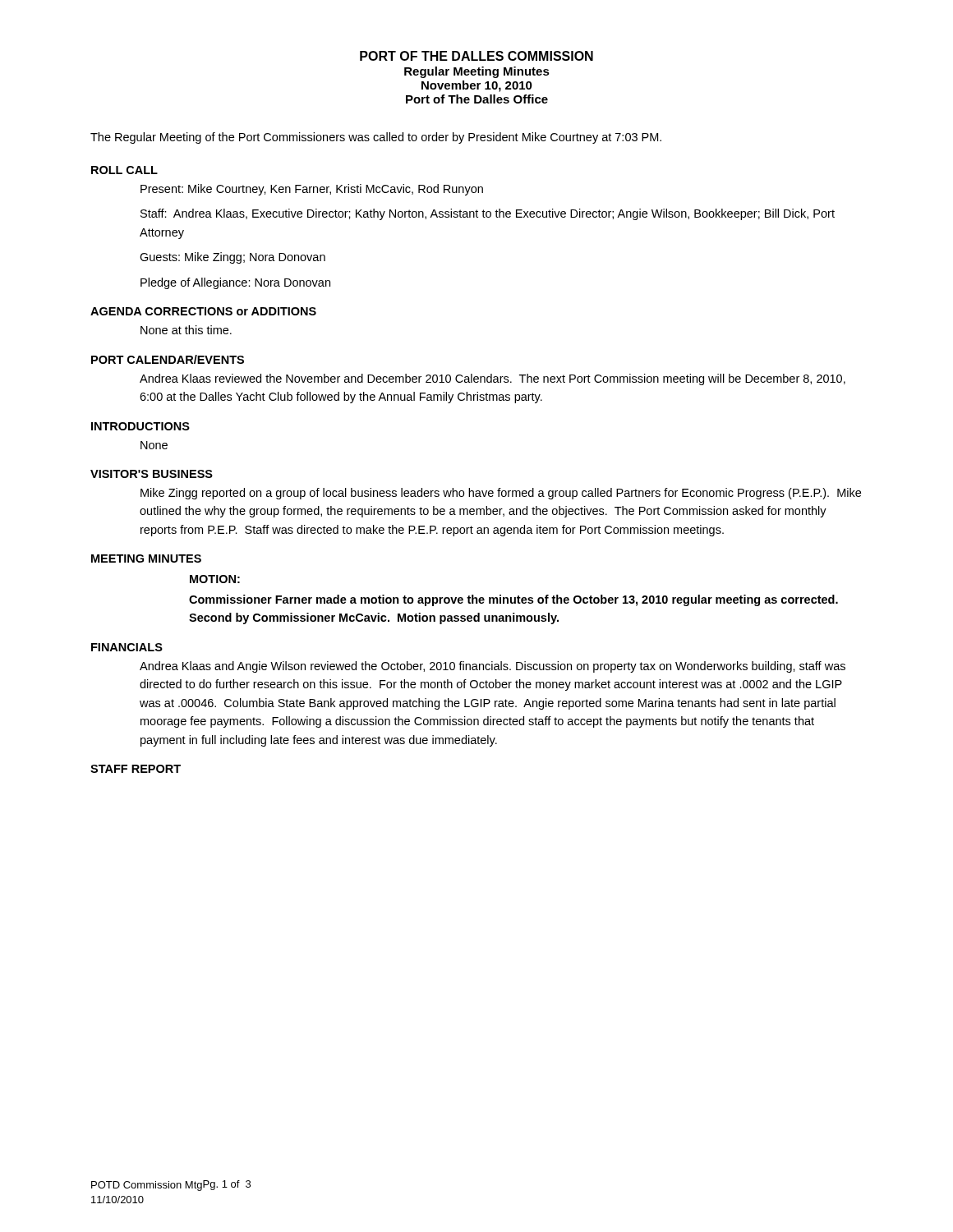Select the text with the text "None at this time."
This screenshot has height=1232, width=953.
pyautogui.click(x=186, y=330)
